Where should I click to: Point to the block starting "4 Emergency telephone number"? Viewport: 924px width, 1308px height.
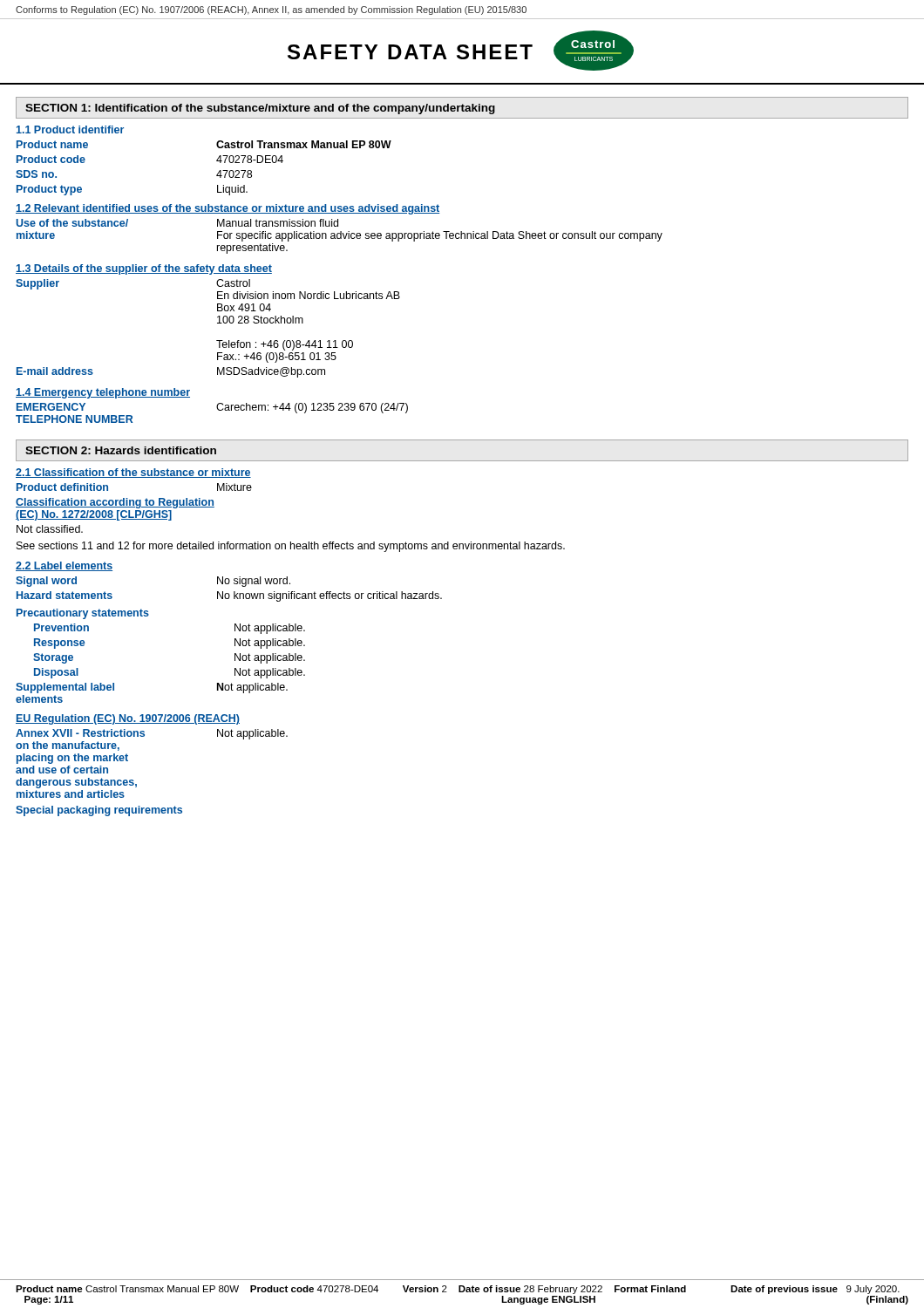point(103,393)
